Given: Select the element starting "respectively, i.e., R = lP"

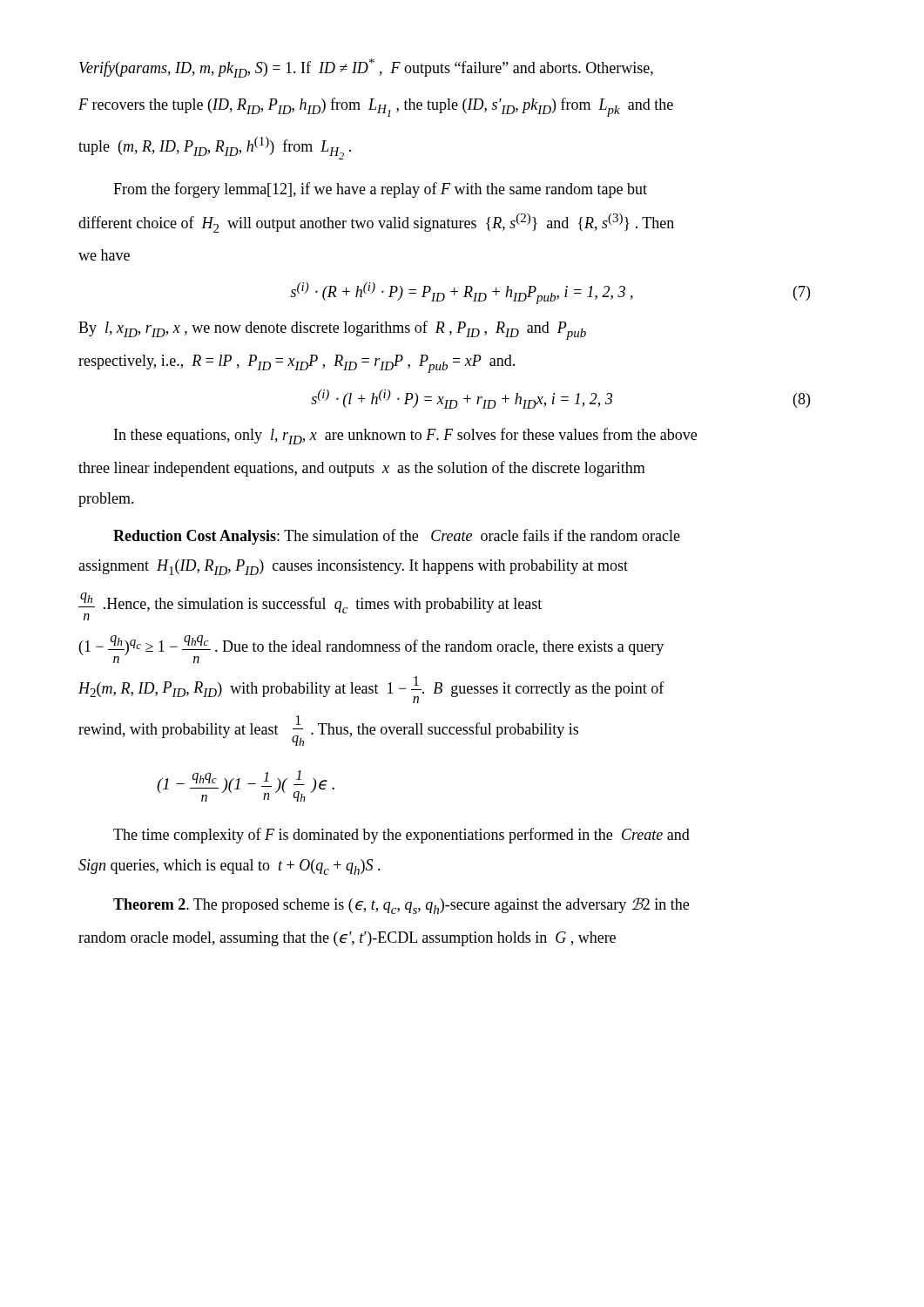Looking at the screenshot, I should 297,362.
